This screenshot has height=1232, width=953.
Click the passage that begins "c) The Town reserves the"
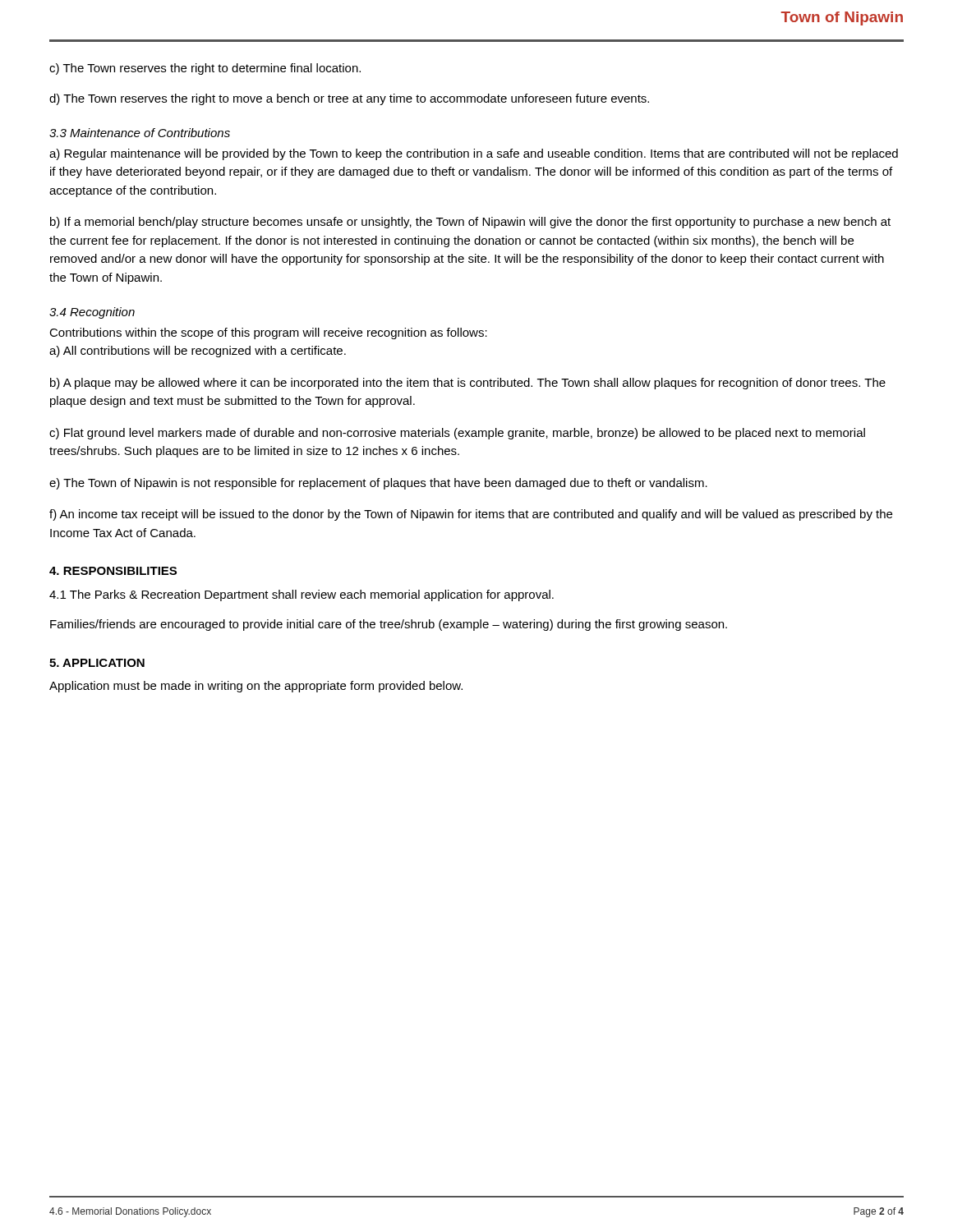pyautogui.click(x=206, y=68)
